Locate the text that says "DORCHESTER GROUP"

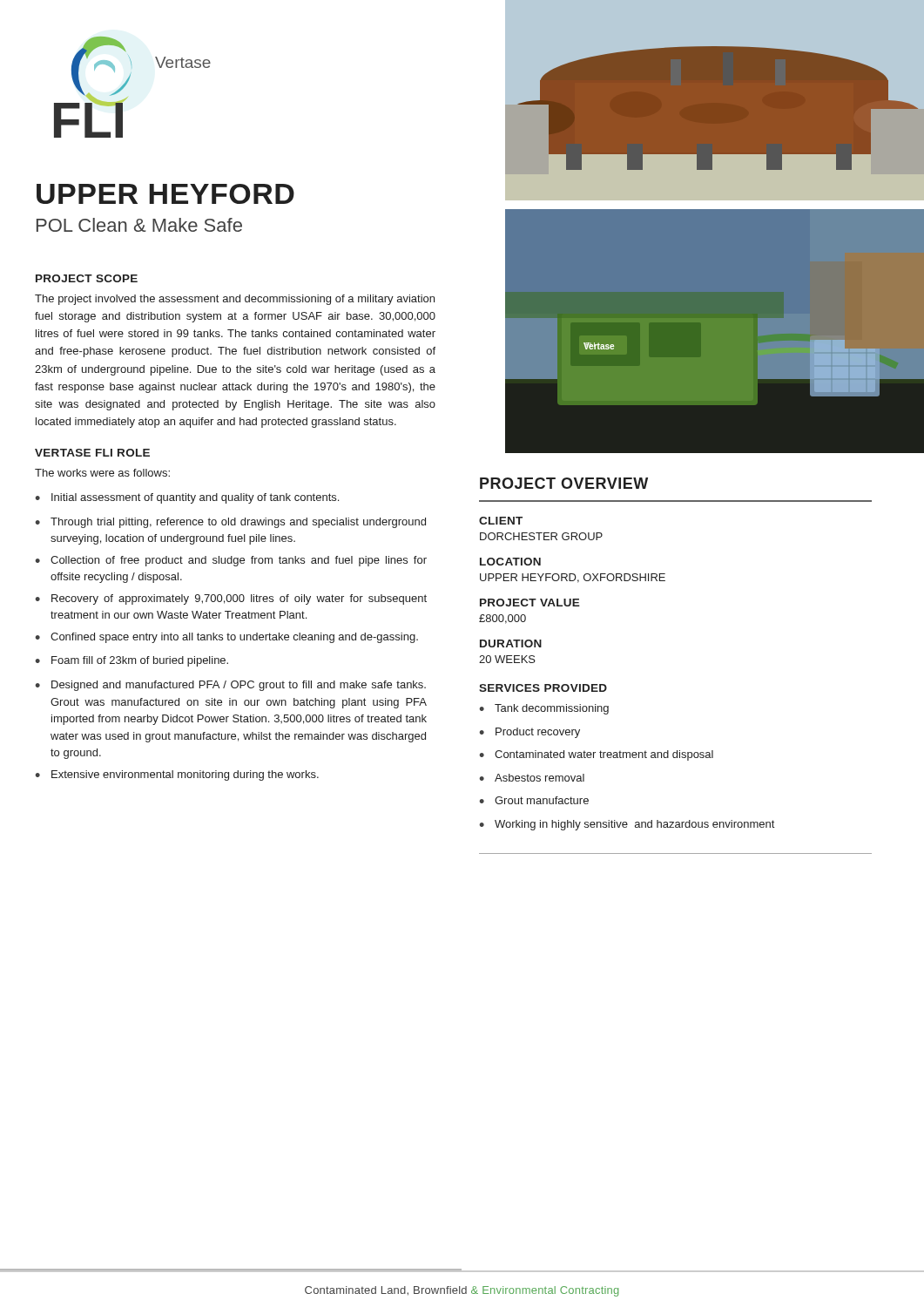pos(541,536)
